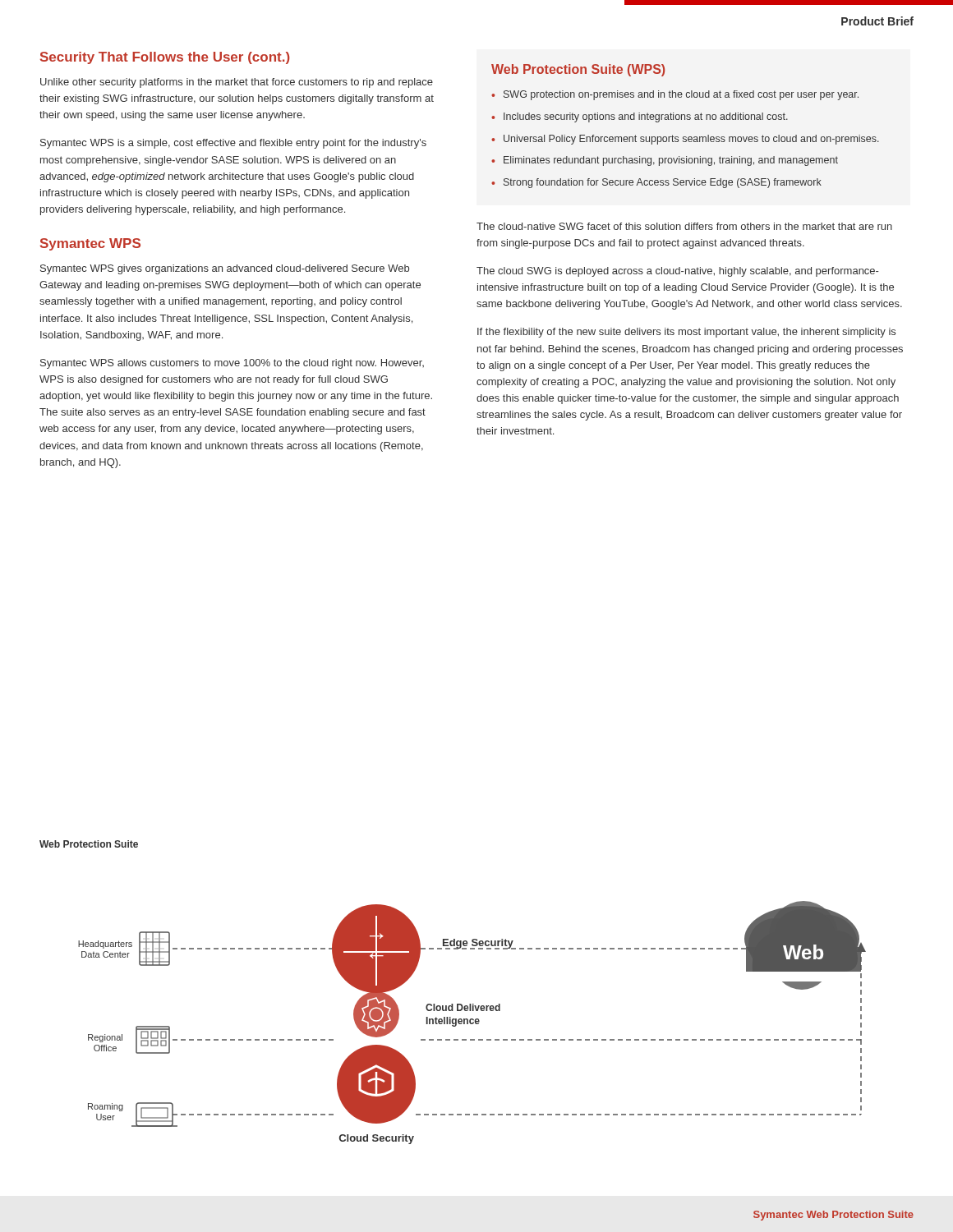The width and height of the screenshot is (953, 1232).
Task: Click on the region starting "Includes security options and integrations"
Action: tap(646, 116)
